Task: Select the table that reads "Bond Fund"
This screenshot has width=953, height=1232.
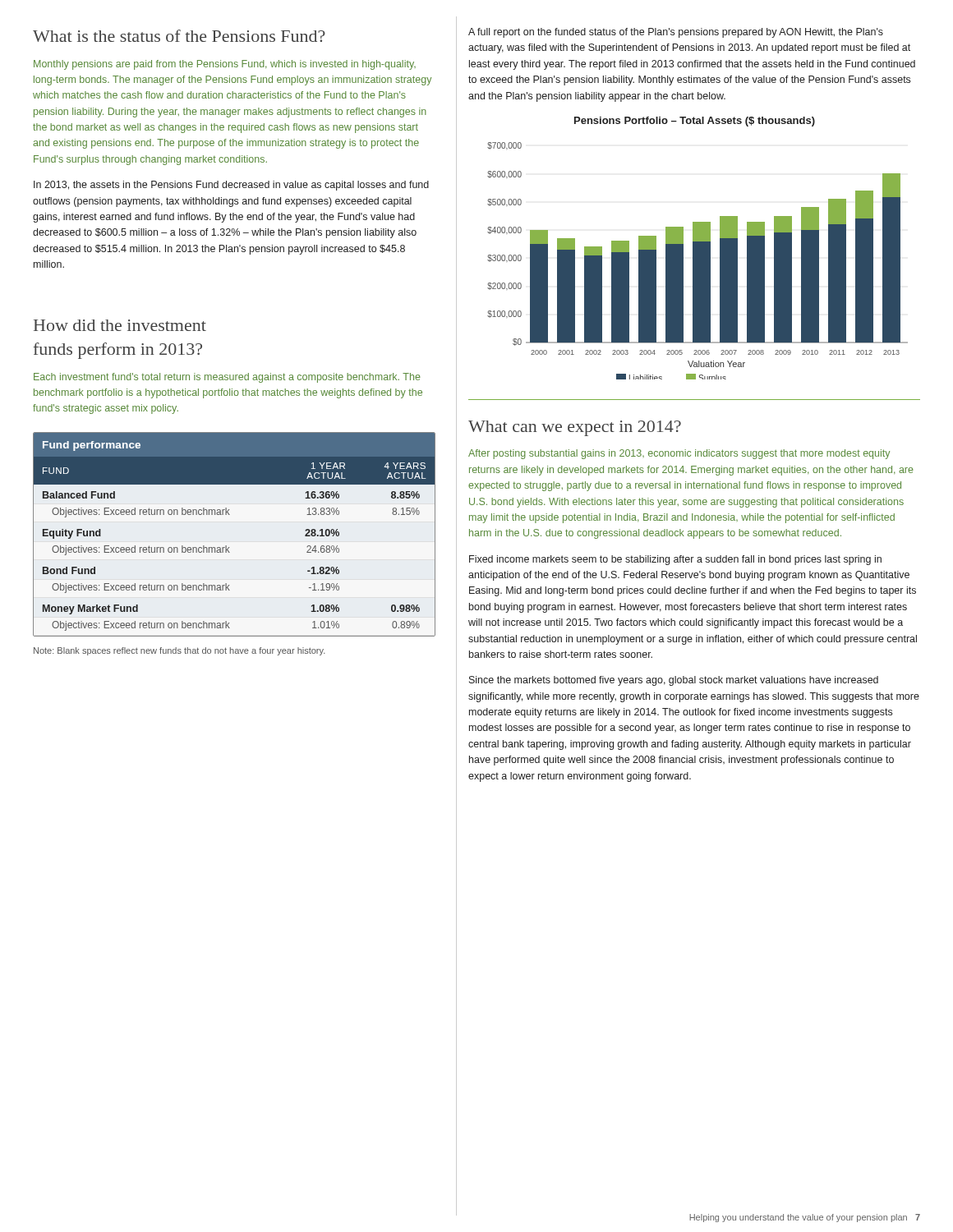Action: pos(234,534)
